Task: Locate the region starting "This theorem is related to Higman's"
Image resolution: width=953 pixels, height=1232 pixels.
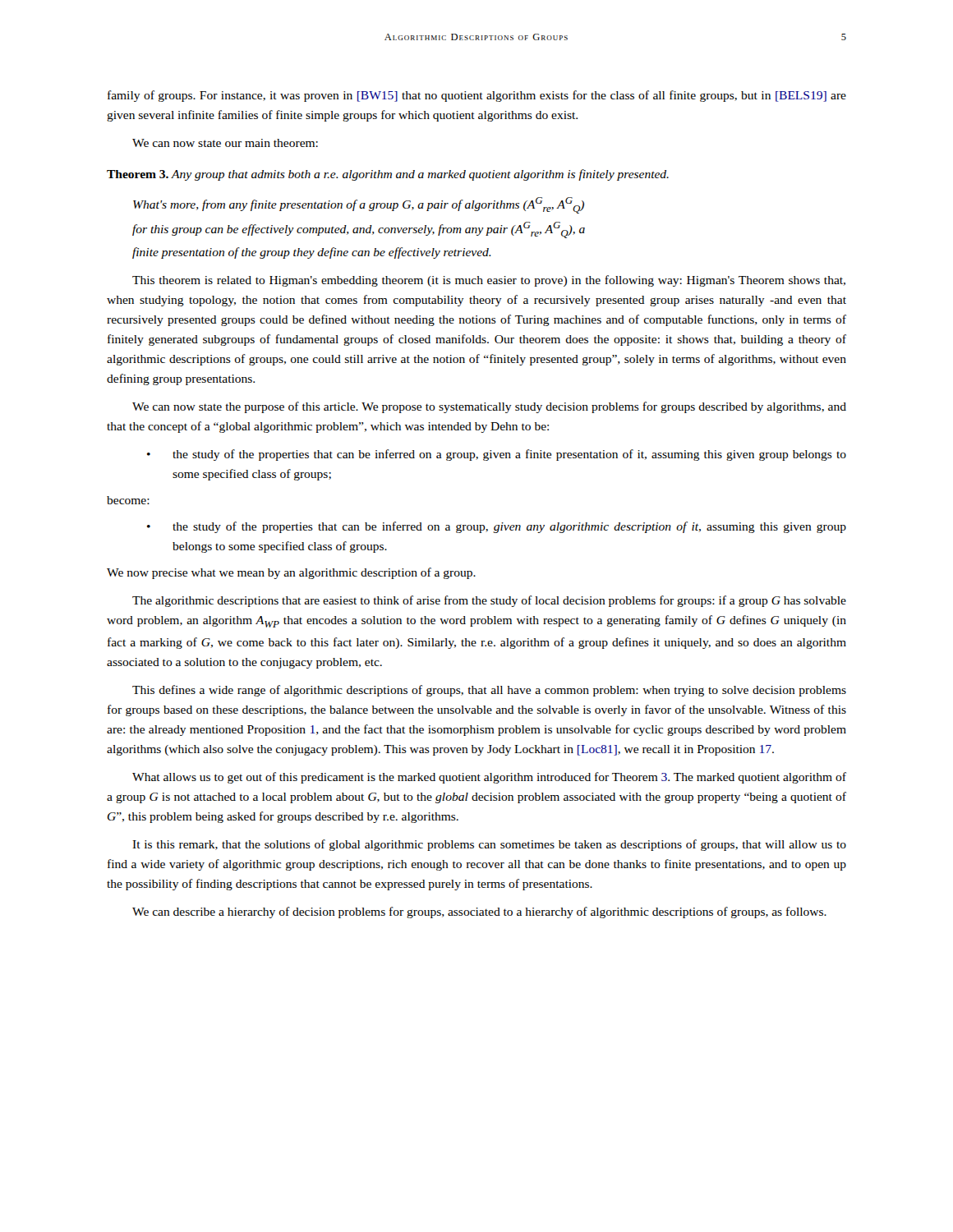Action: [476, 329]
